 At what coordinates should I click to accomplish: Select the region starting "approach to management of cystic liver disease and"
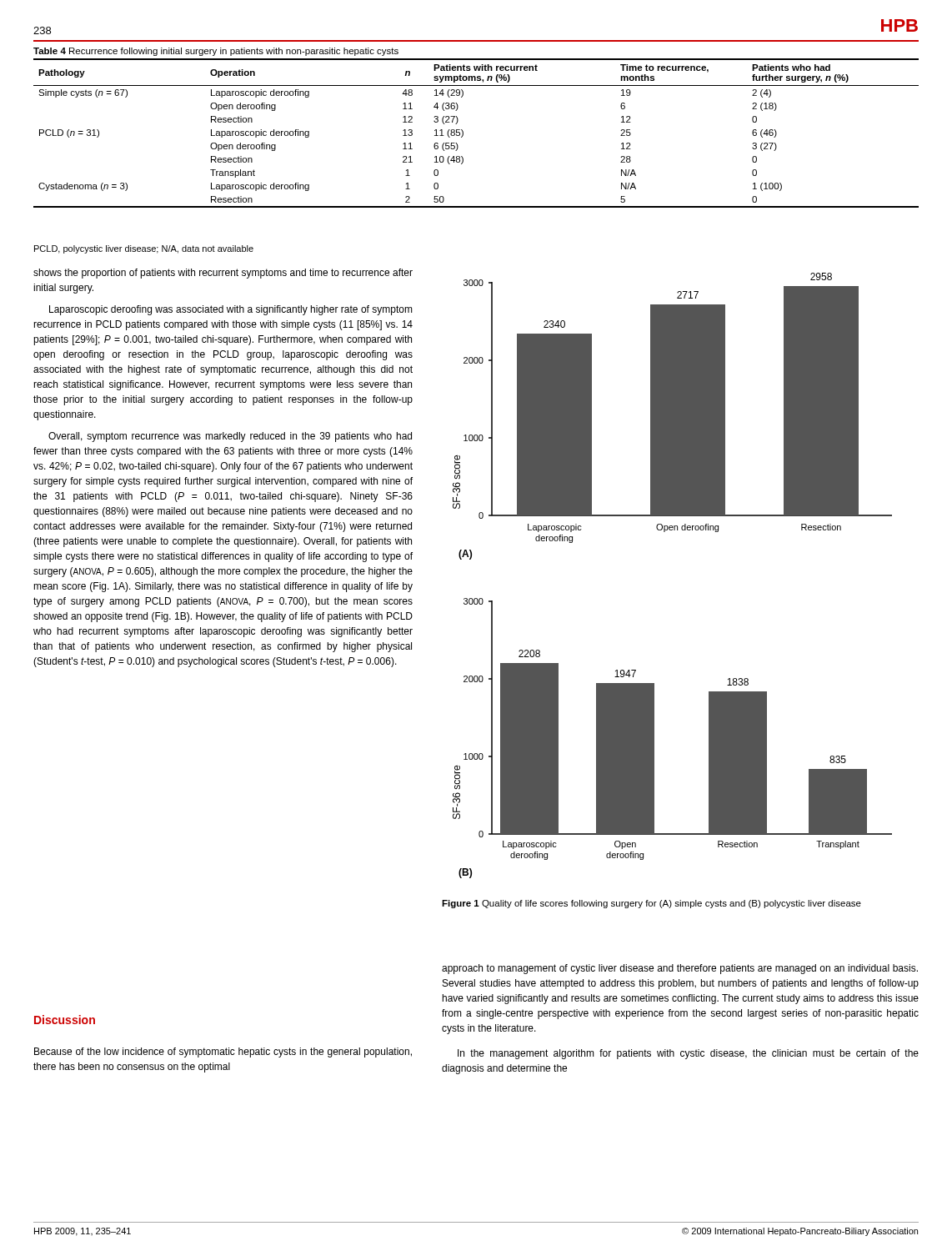[x=680, y=1018]
